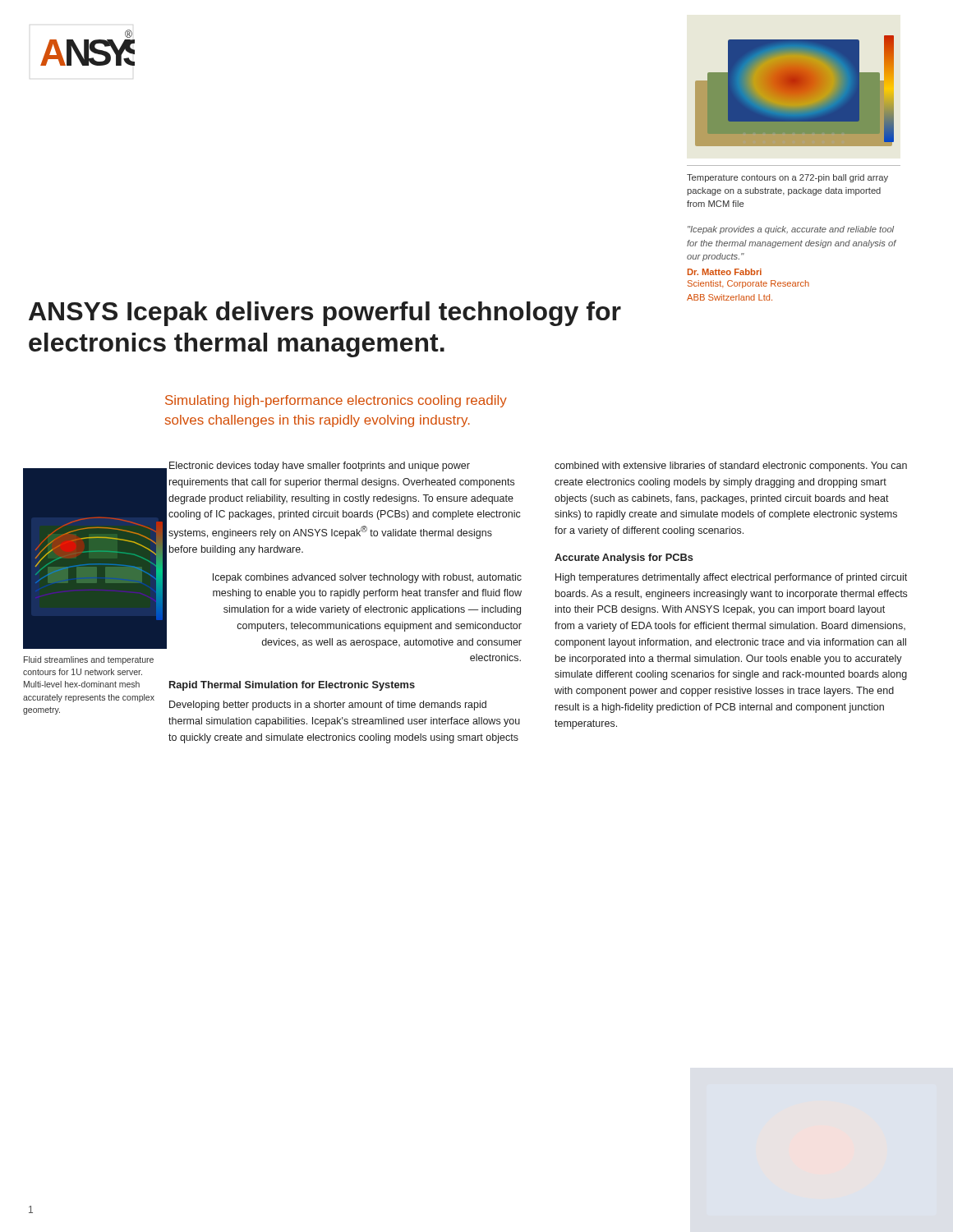
Task: Click on the caption that says "Fluid streamlines and temperature"
Action: coord(89,684)
